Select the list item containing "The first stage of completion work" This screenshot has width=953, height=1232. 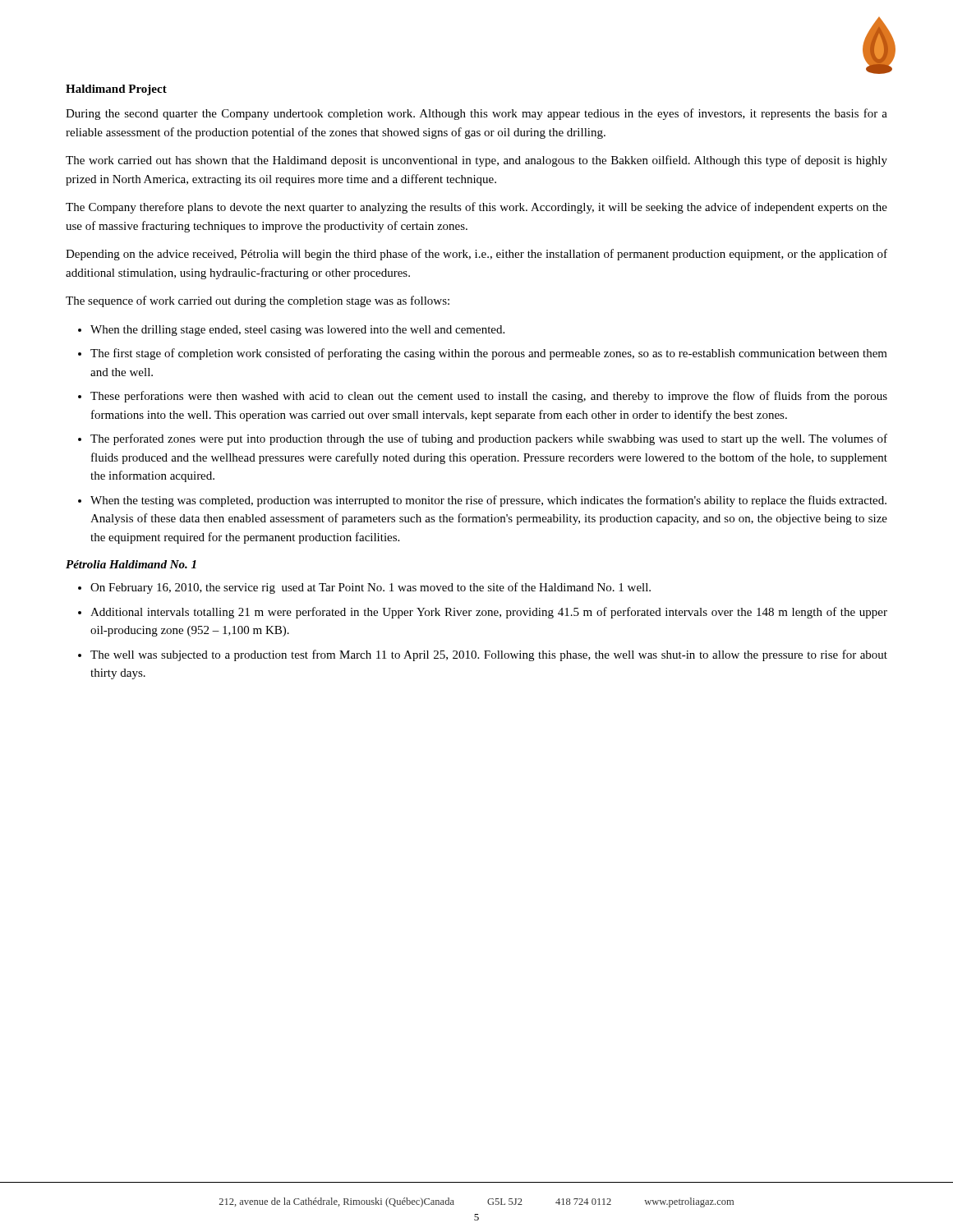point(489,362)
